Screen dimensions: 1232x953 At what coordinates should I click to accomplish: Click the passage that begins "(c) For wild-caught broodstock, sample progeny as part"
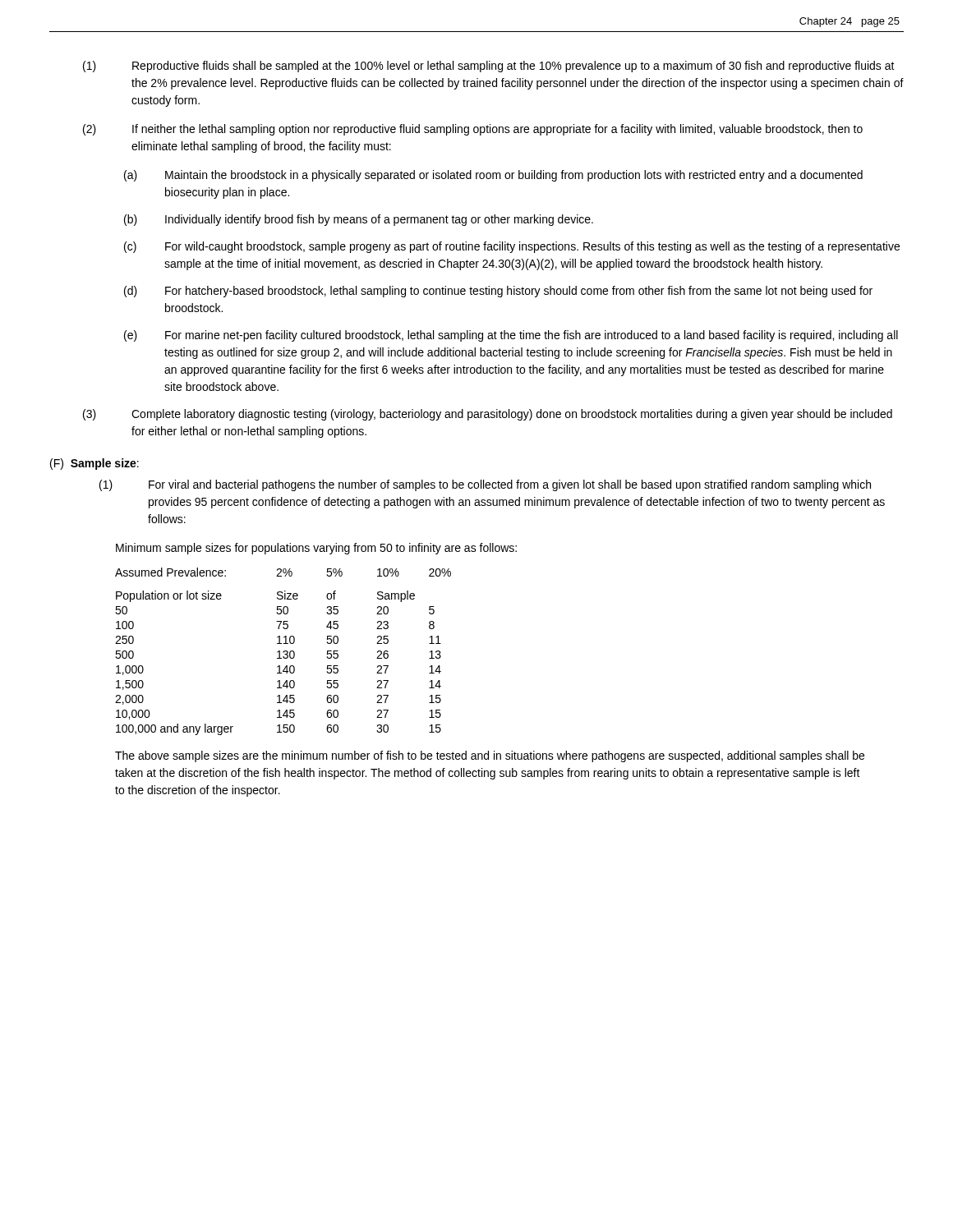pos(501,255)
